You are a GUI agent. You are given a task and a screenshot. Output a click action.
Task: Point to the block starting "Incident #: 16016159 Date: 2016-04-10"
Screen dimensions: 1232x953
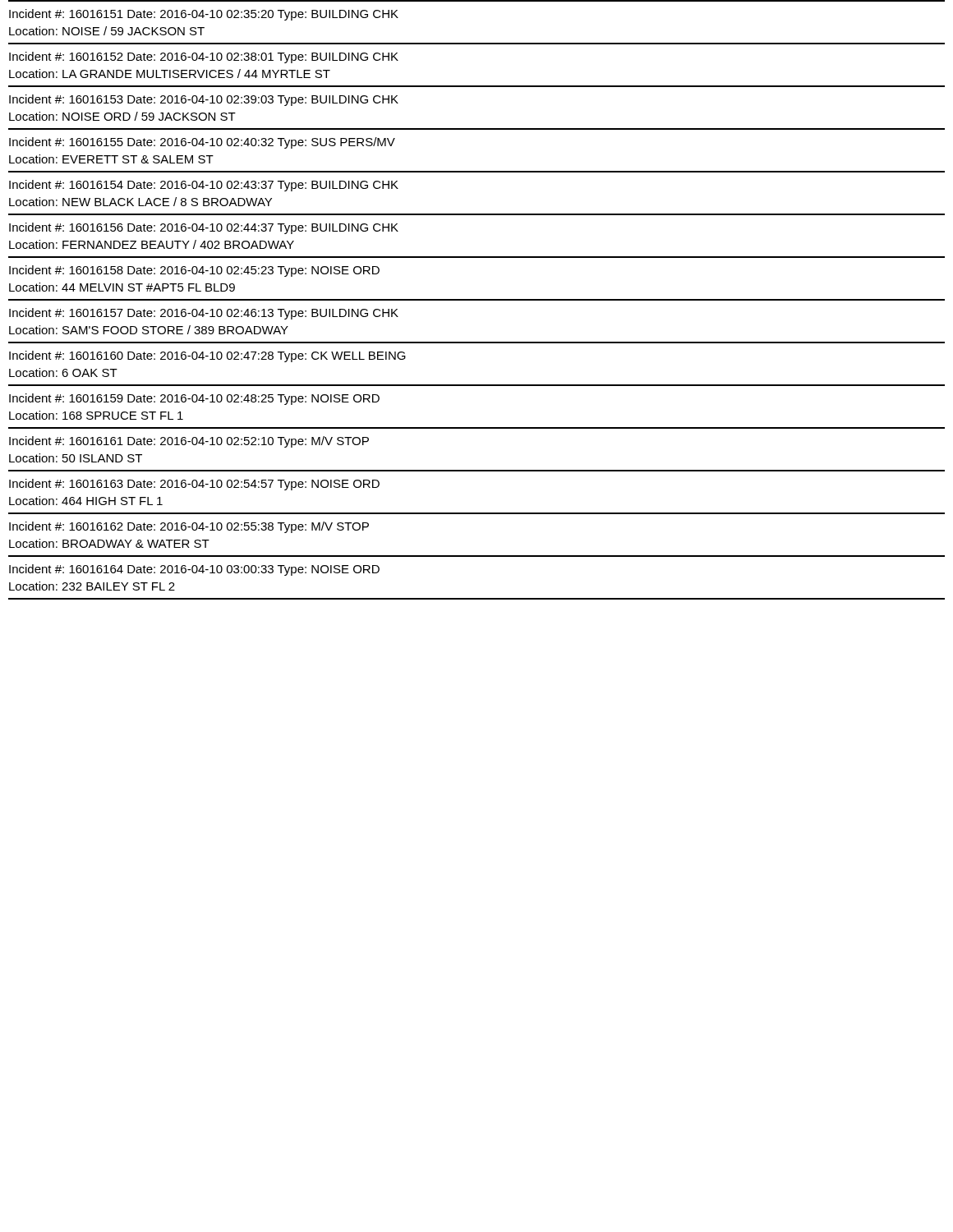coord(194,399)
